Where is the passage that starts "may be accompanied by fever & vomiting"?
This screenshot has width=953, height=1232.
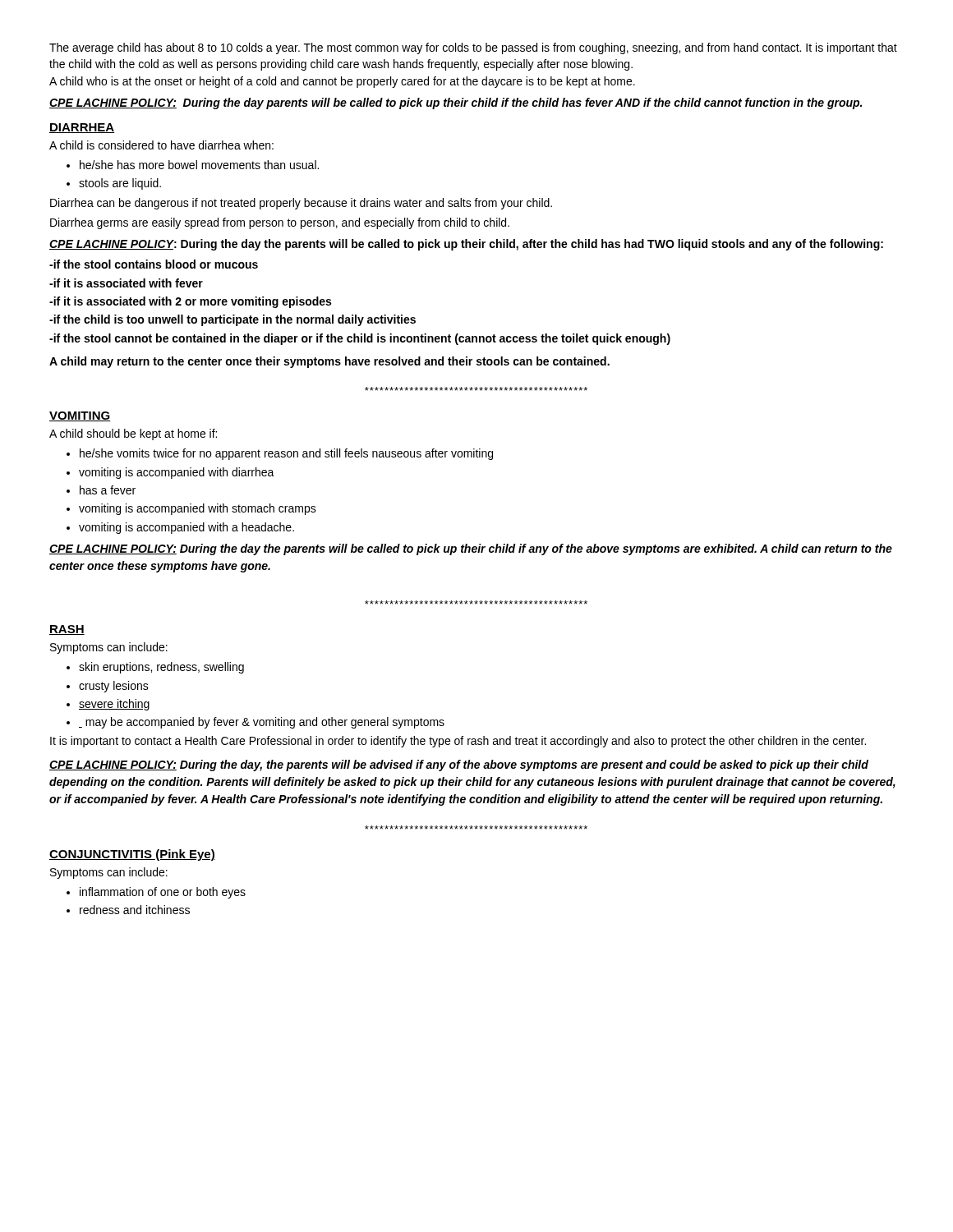(x=262, y=722)
